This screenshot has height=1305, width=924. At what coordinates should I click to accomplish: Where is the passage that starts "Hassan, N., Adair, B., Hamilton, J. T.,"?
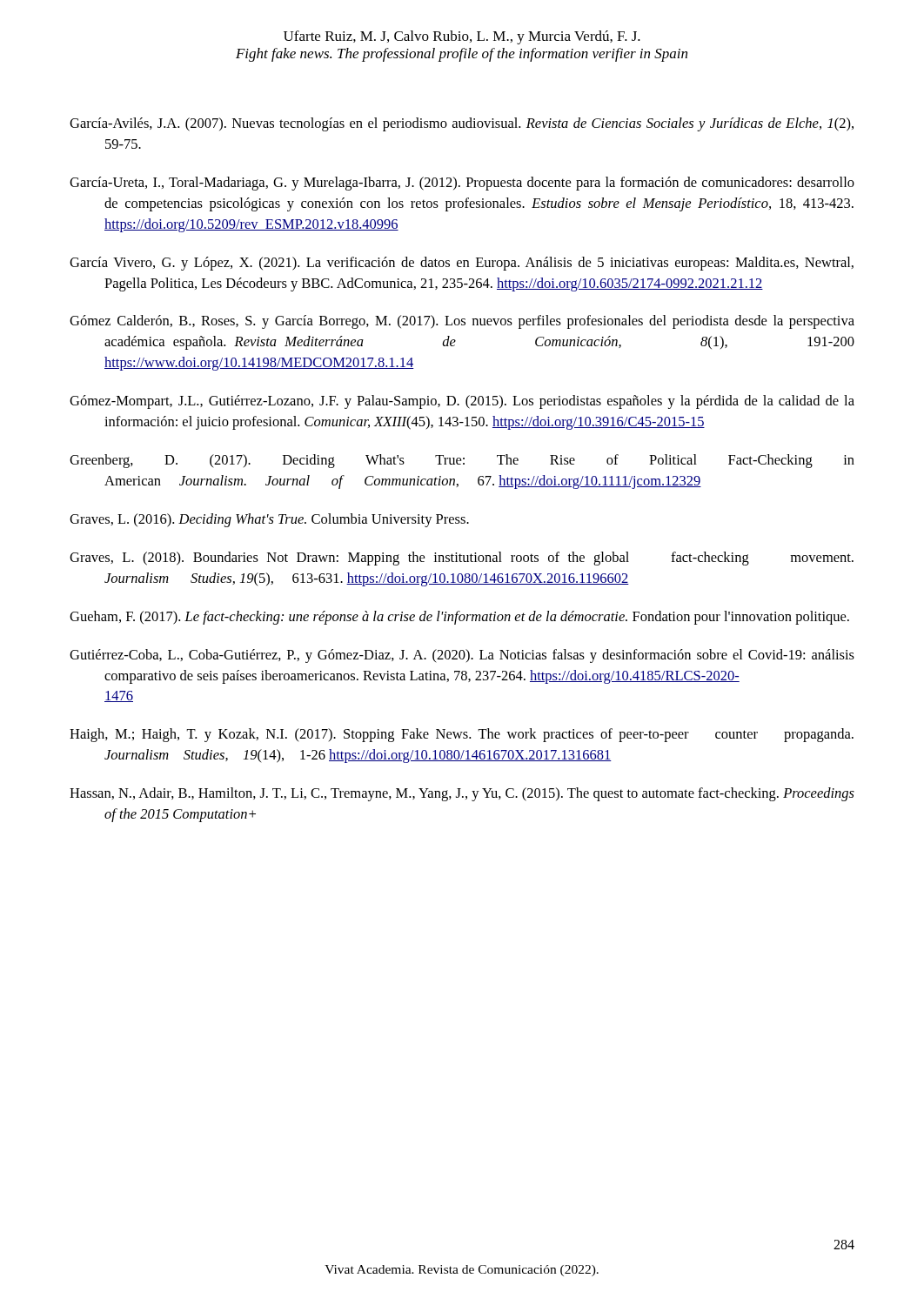point(462,804)
